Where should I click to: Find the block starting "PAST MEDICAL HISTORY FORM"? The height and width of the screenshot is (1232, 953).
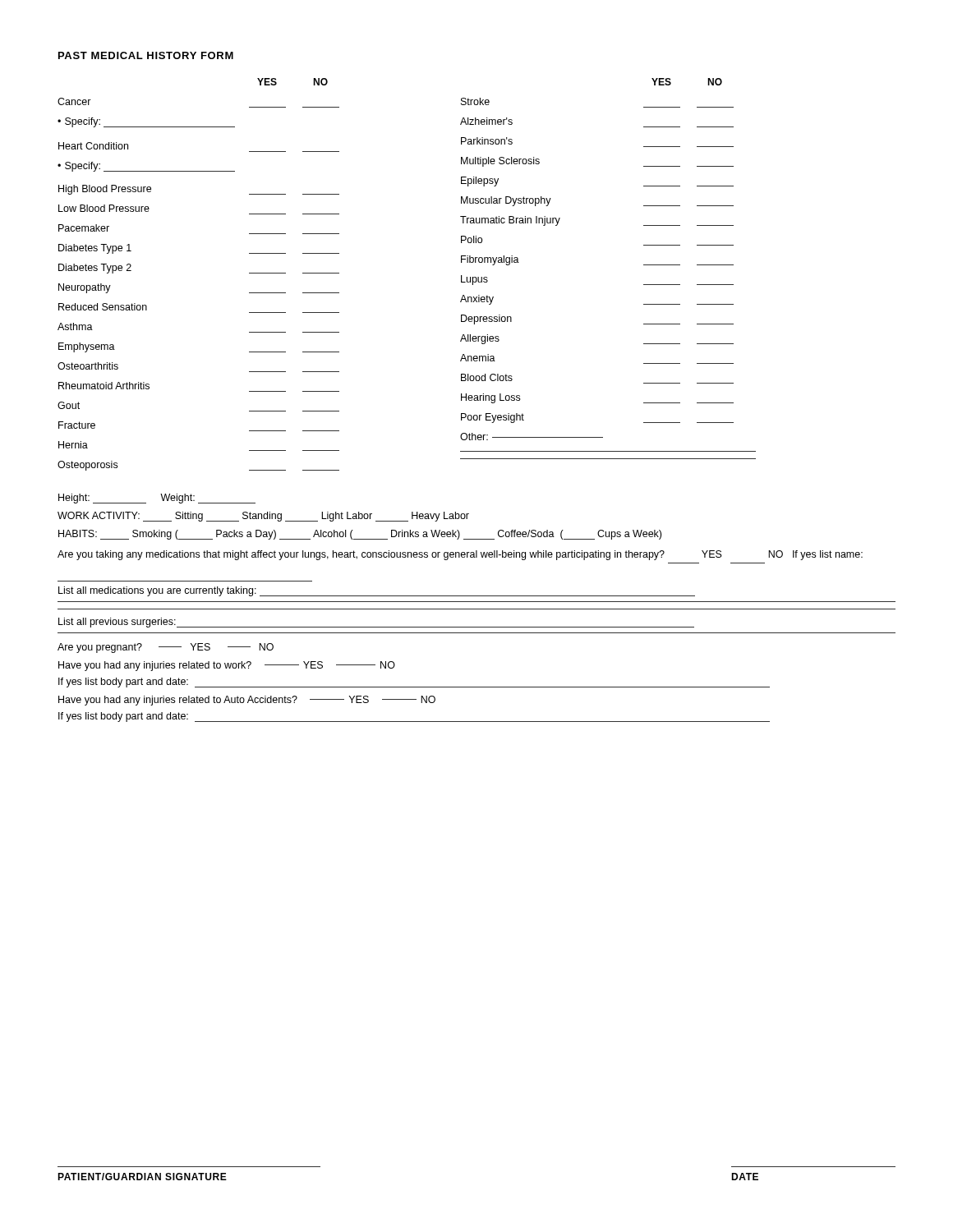(146, 55)
